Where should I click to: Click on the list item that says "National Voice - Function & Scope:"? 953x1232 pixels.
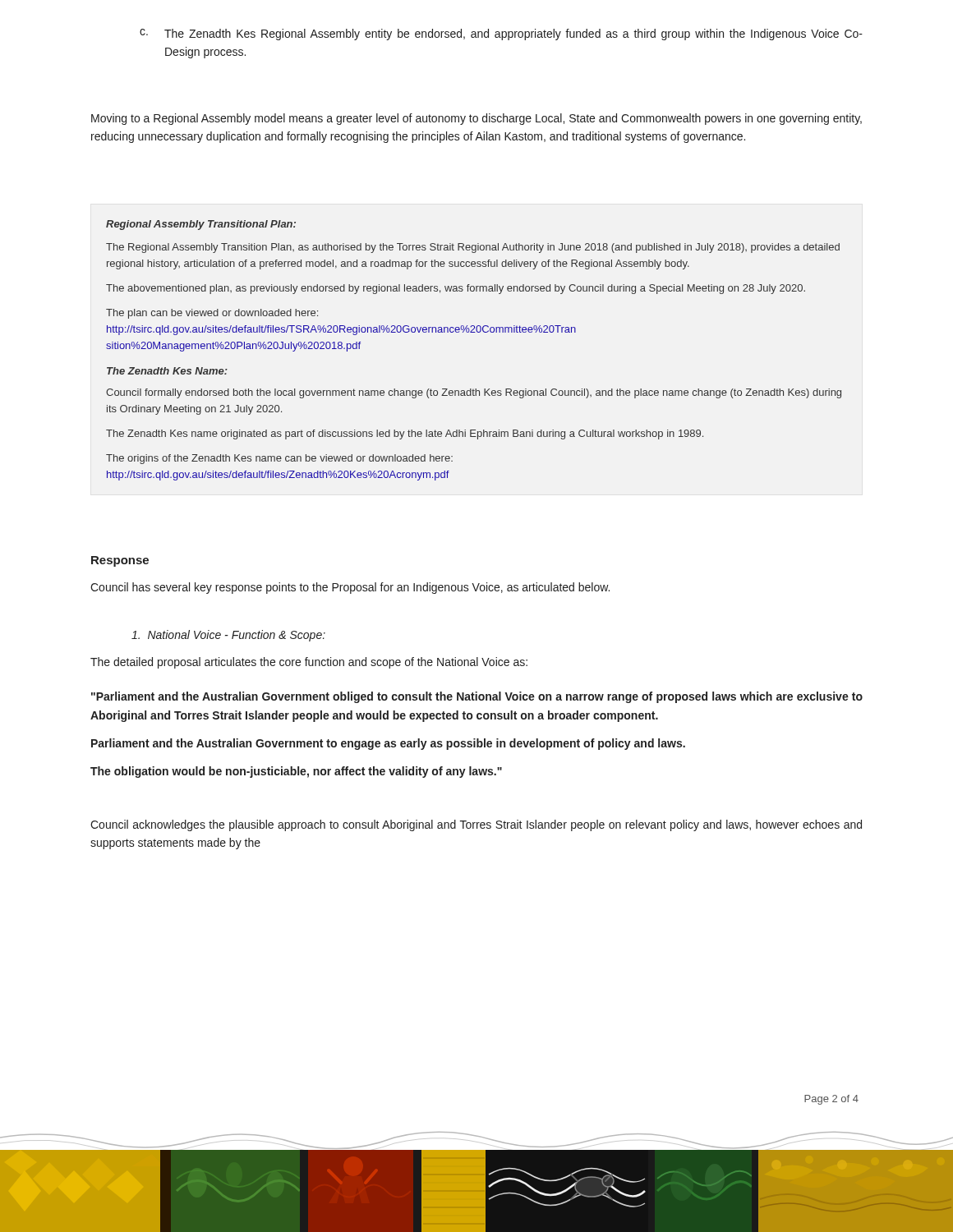tap(228, 635)
